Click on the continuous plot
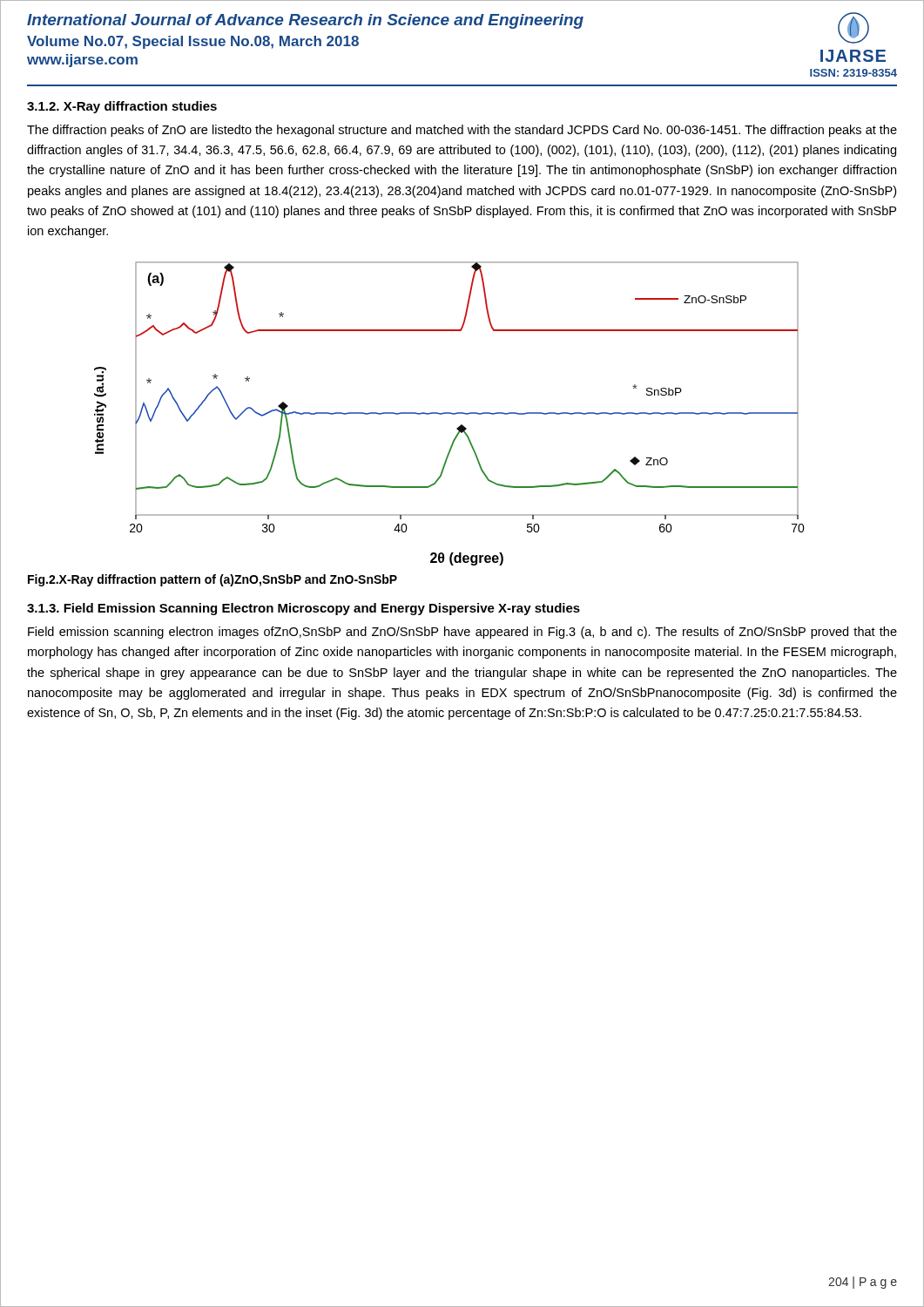 point(462,411)
